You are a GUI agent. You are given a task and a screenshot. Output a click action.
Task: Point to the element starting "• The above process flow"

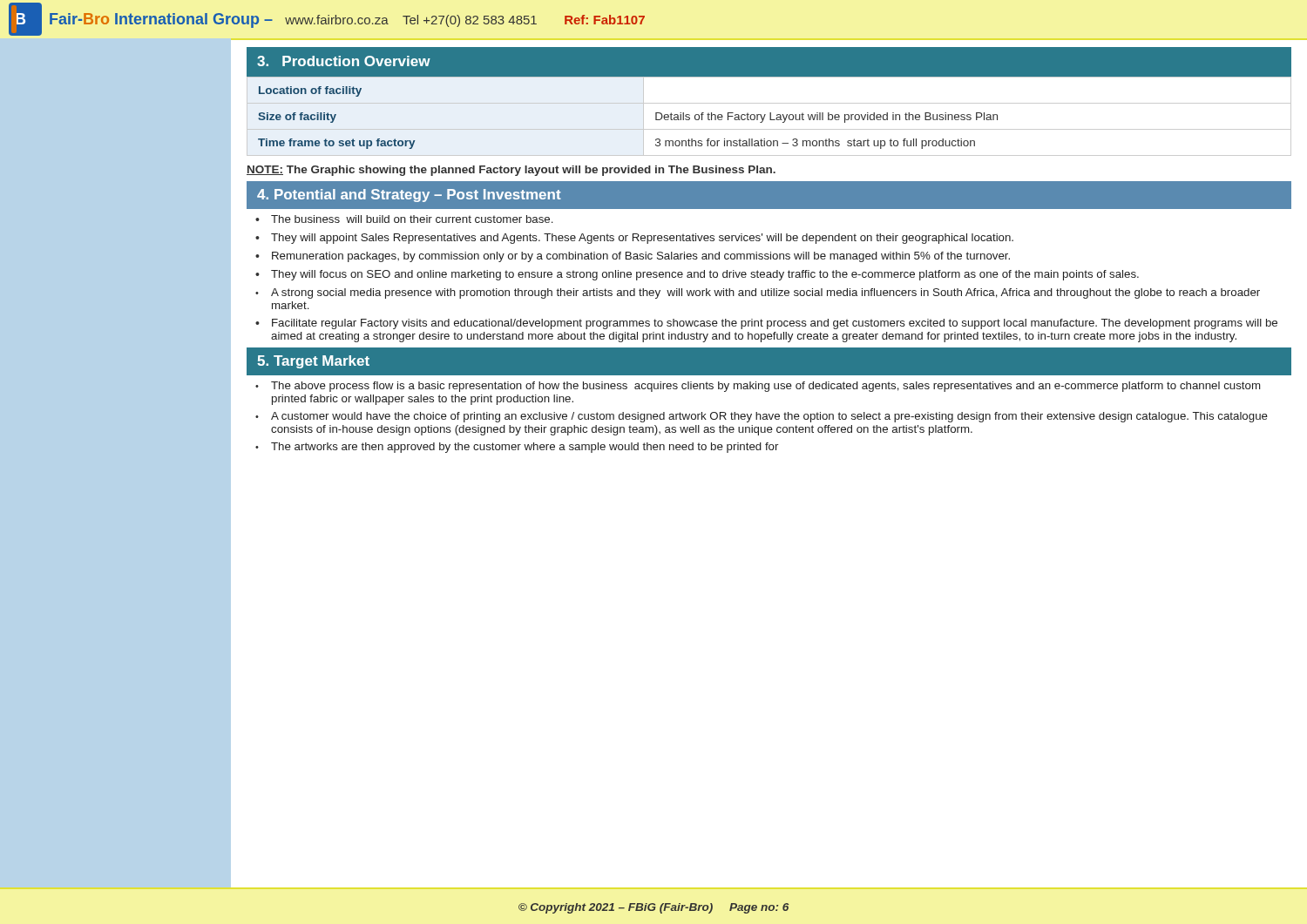pos(773,392)
